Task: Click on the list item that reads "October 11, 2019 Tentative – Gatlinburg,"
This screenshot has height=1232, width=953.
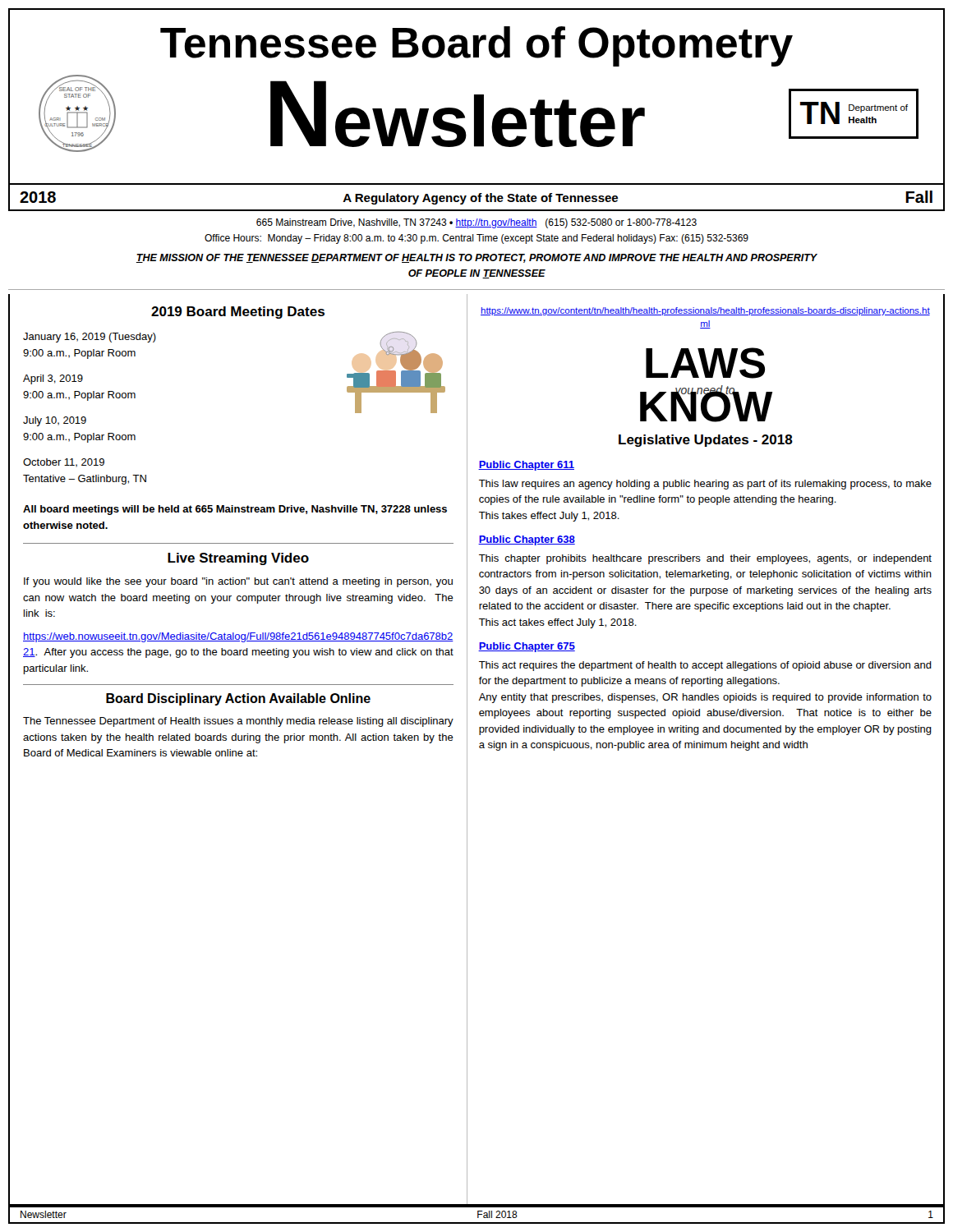Action: pyautogui.click(x=85, y=470)
